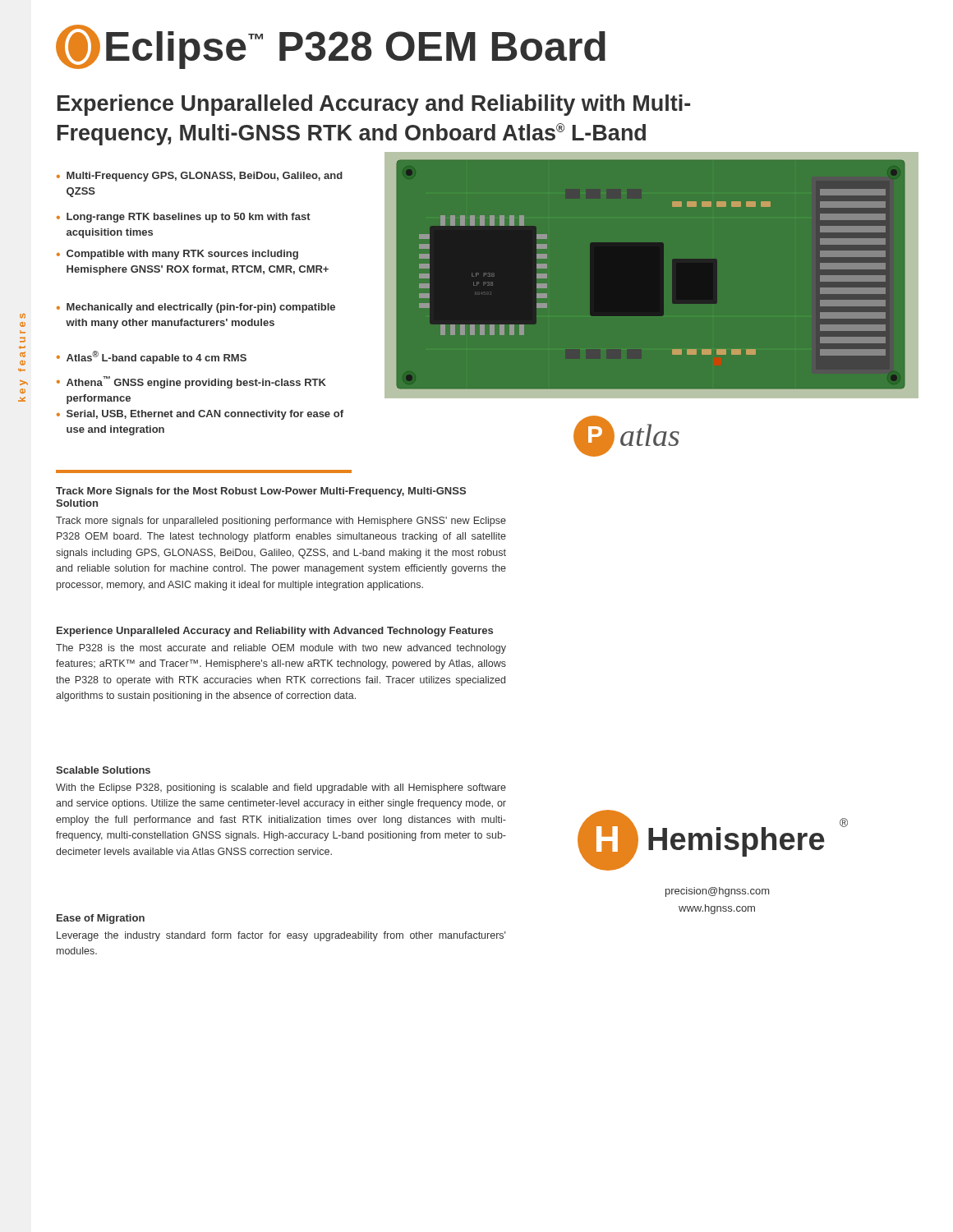Image resolution: width=953 pixels, height=1232 pixels.
Task: Where is the passage that starts "• Multi-Frequency GPS, GLONASS, BeiDou, Galileo, and"?
Action: pos(208,184)
